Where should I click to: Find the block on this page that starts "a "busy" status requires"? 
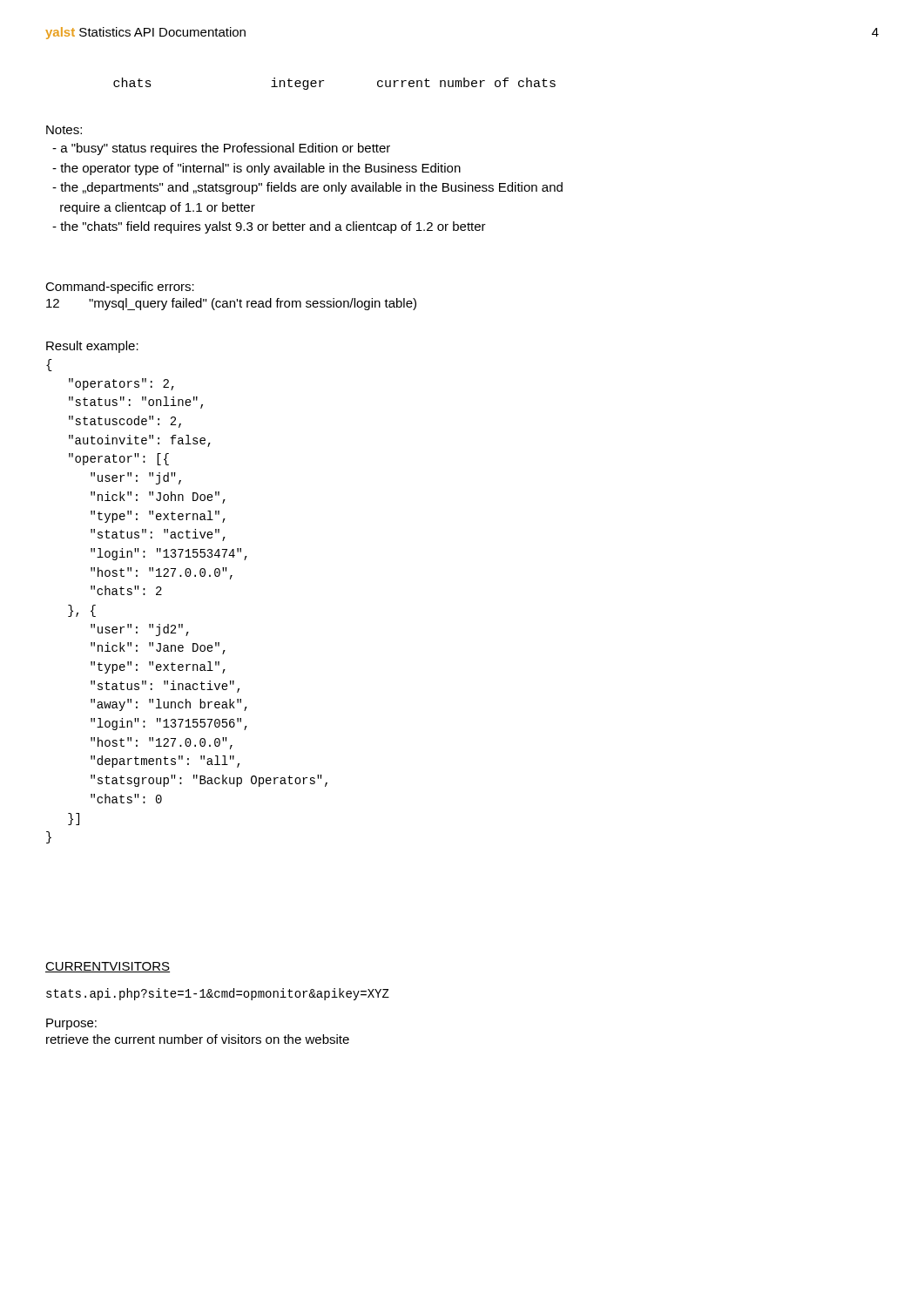[221, 148]
